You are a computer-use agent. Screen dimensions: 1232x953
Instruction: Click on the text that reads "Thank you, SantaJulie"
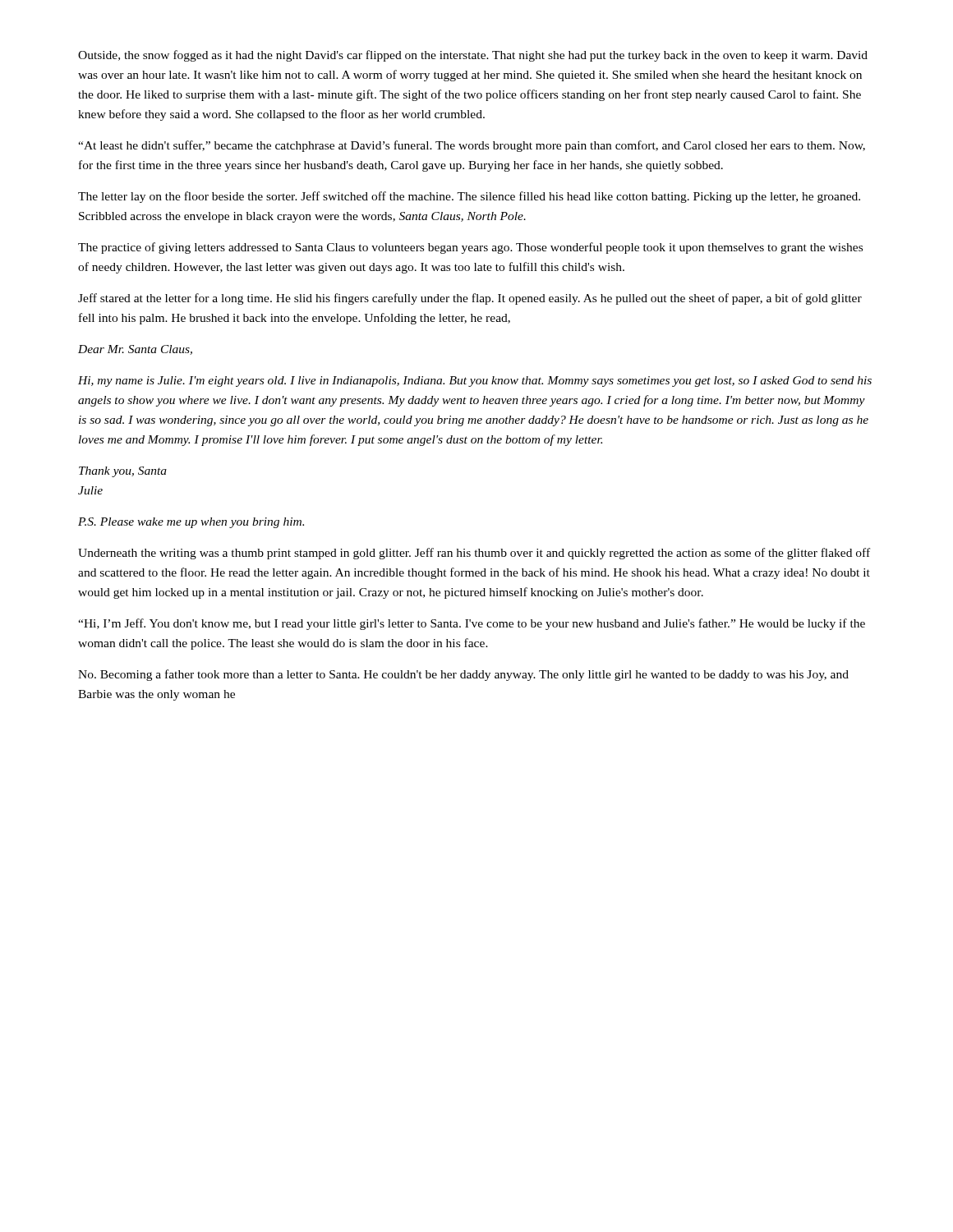(123, 472)
